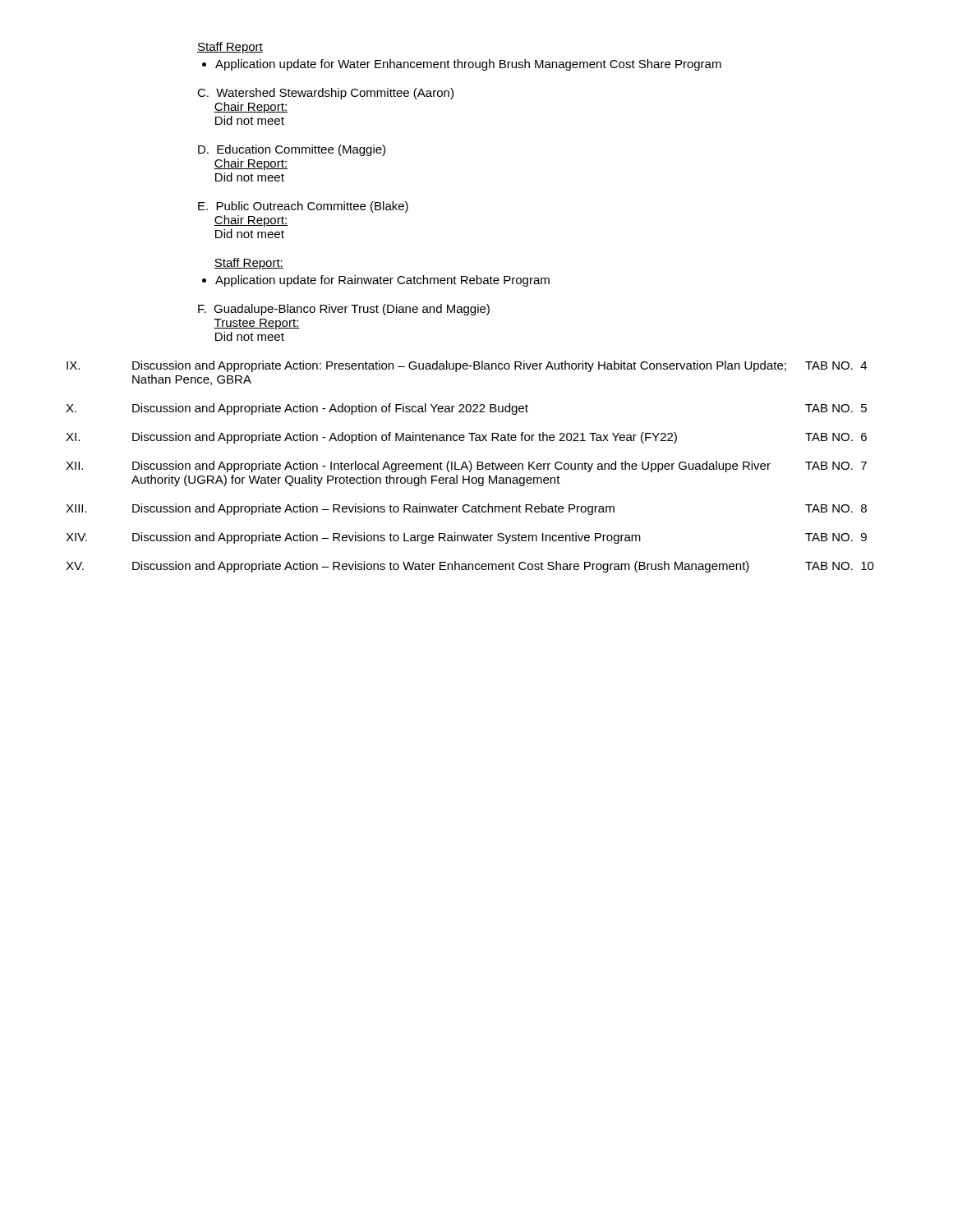Click on the passage starting "F. Guadalupe-Blanco River Trust (Diane and Maggie) Trustee"

(344, 322)
